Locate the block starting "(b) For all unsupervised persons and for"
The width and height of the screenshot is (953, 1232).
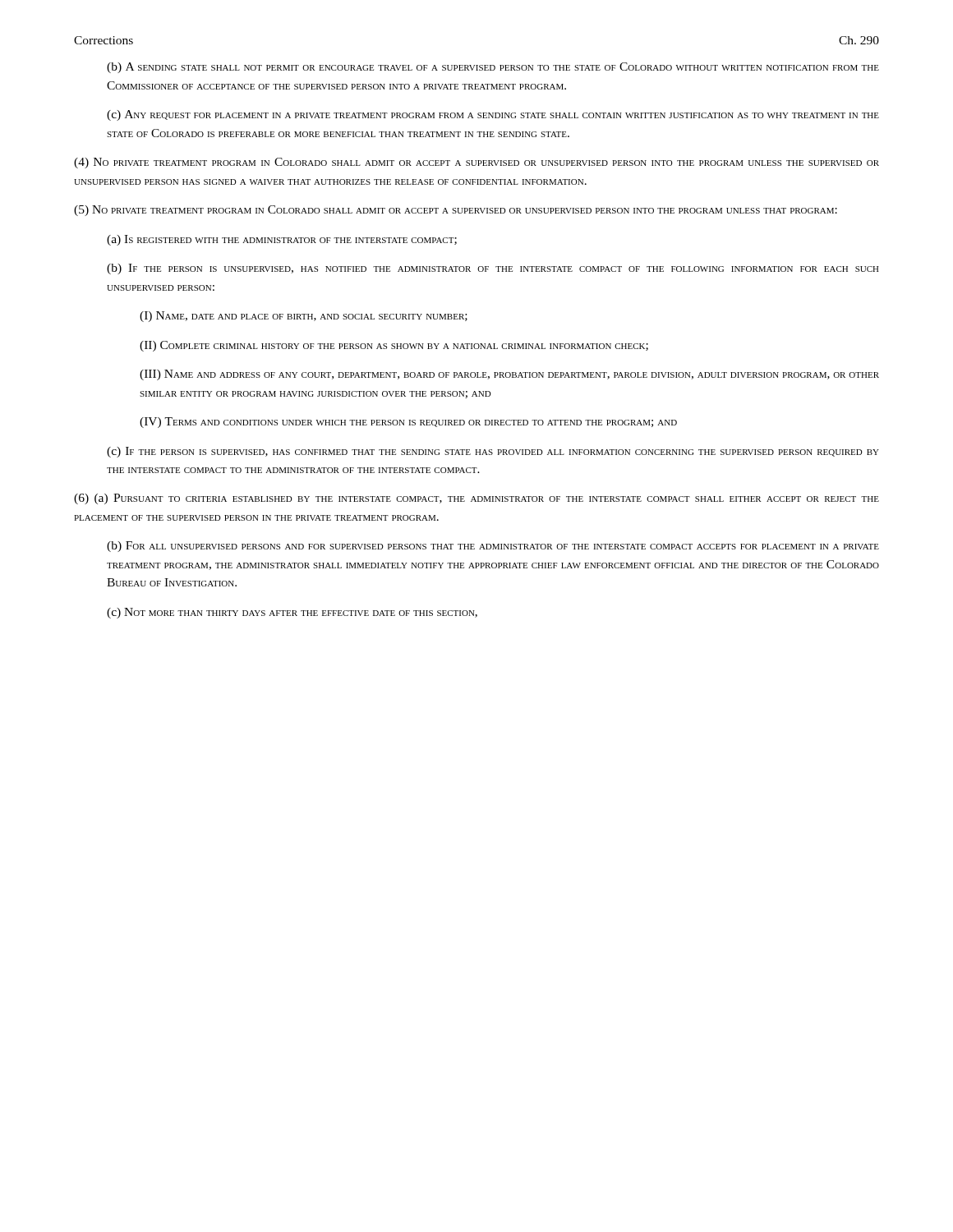coord(493,564)
